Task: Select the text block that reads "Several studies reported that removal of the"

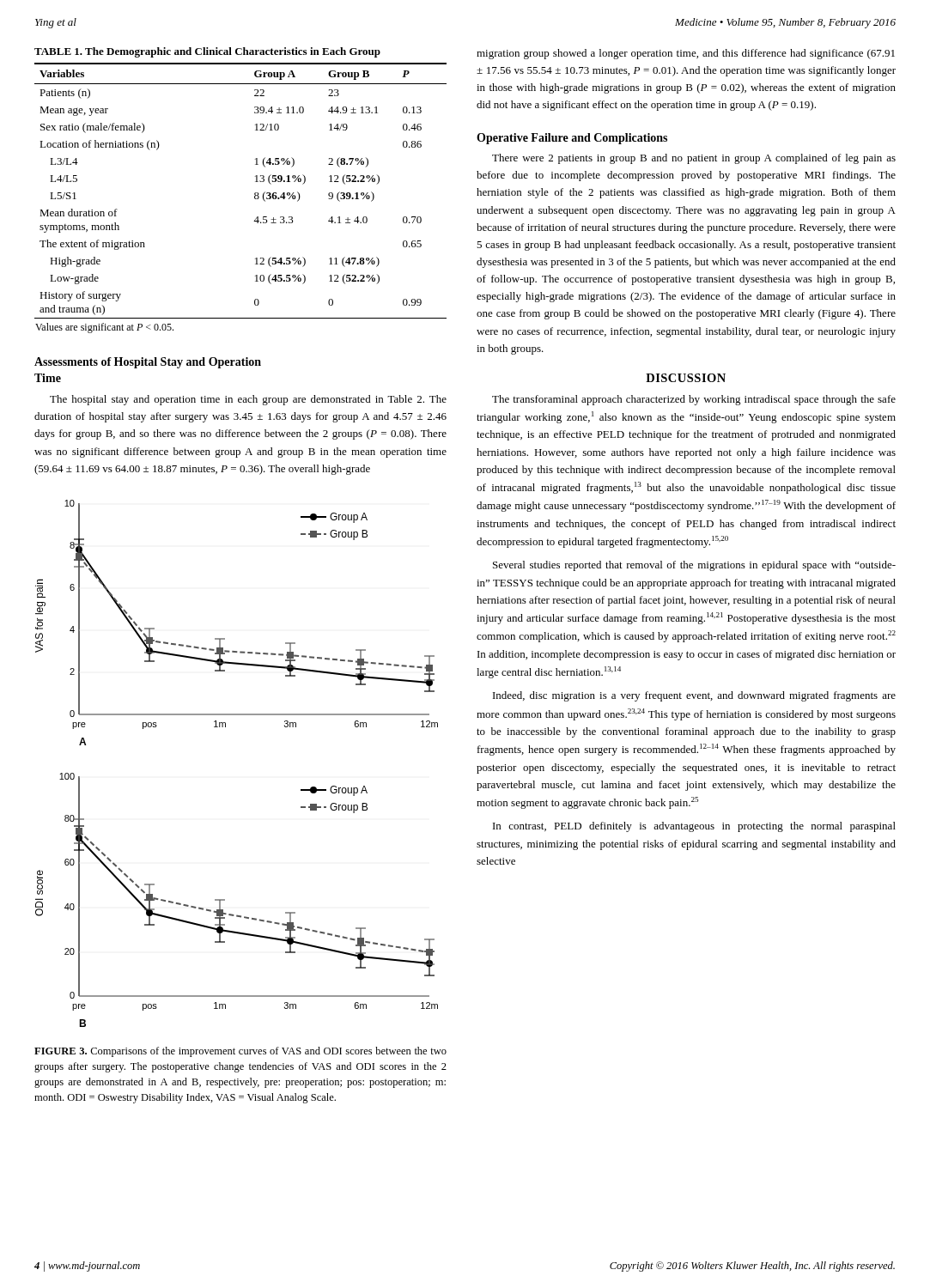Action: (686, 618)
